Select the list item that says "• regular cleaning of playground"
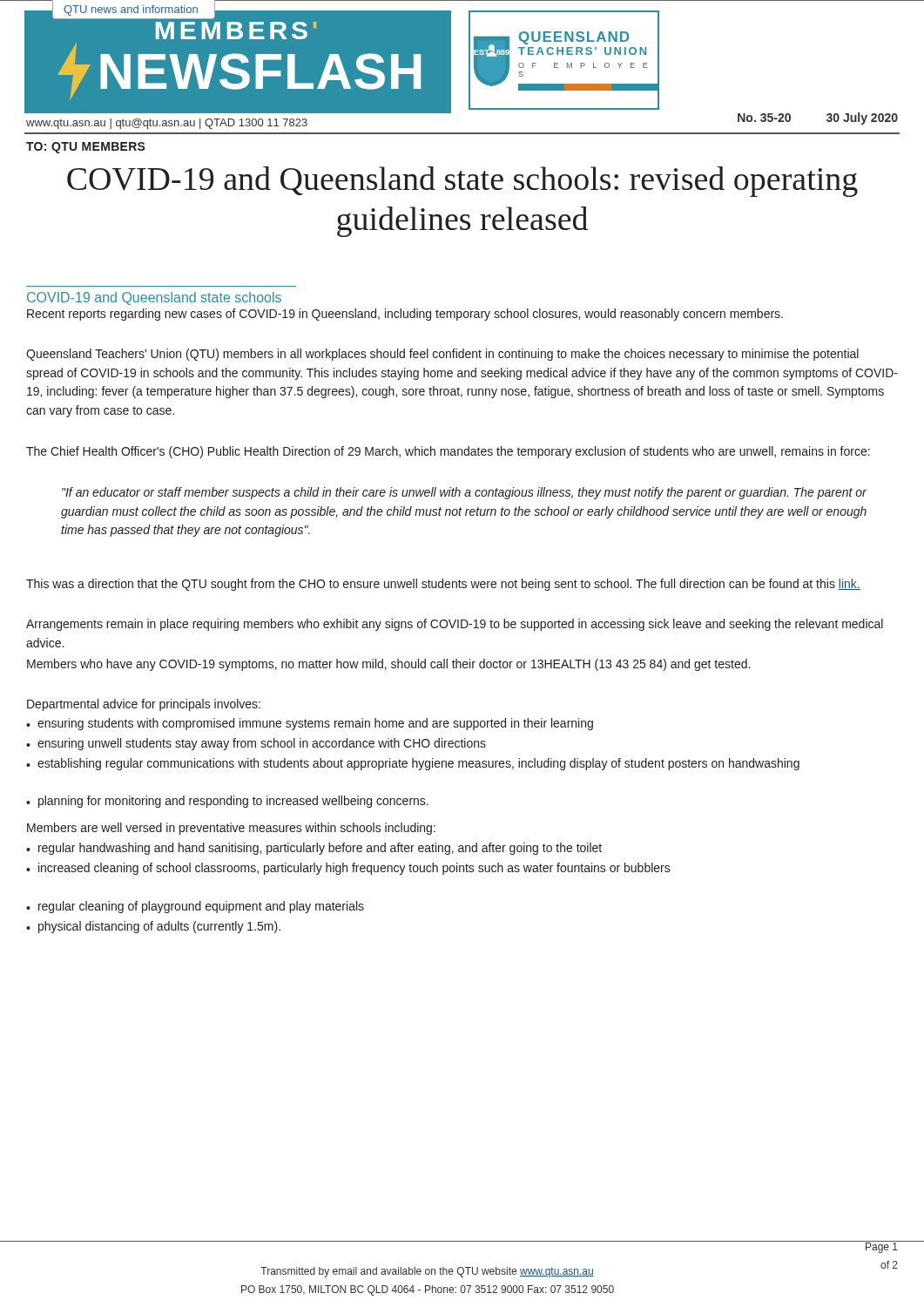 click(x=195, y=908)
